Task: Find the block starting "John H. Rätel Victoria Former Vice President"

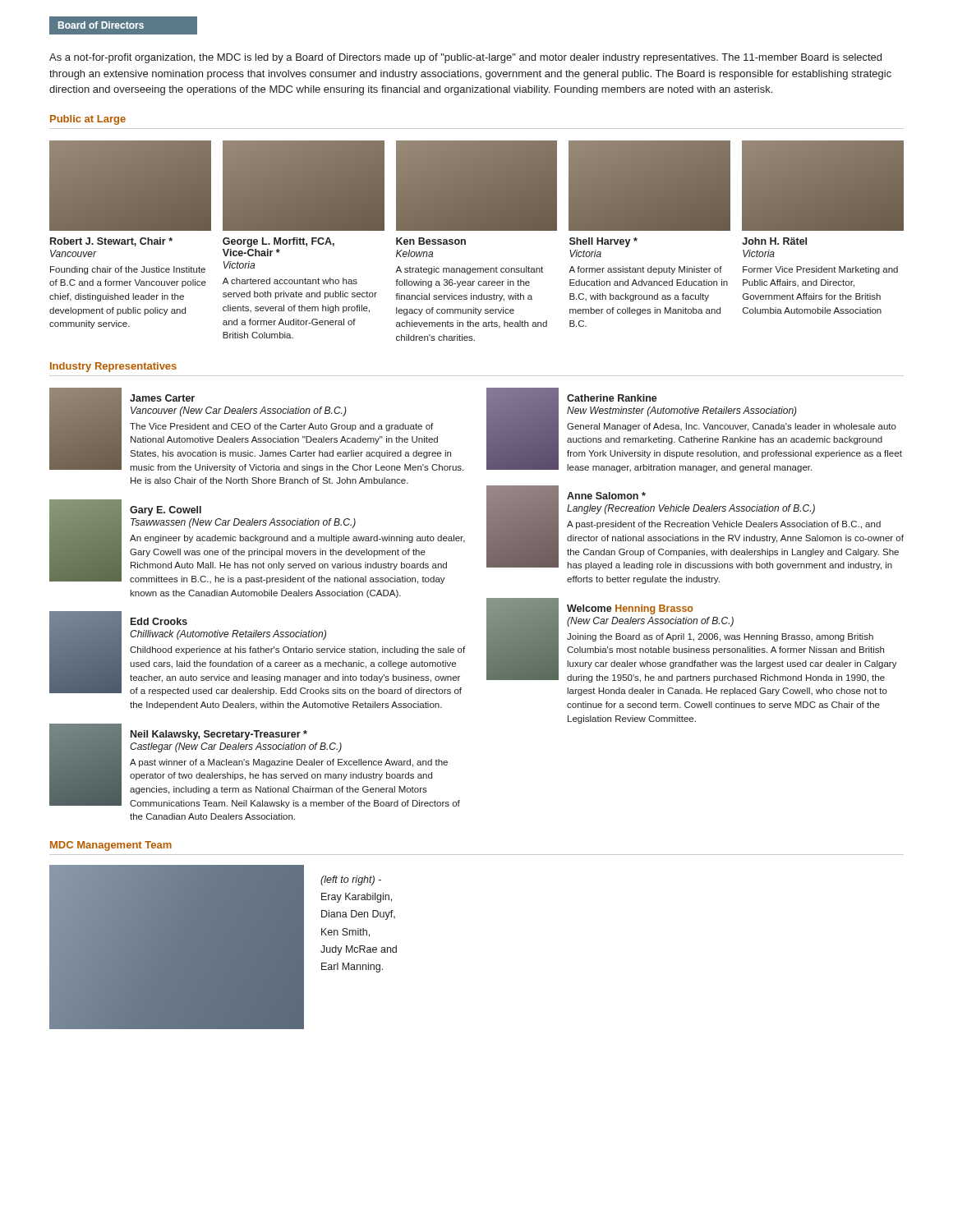Action: [x=823, y=276]
